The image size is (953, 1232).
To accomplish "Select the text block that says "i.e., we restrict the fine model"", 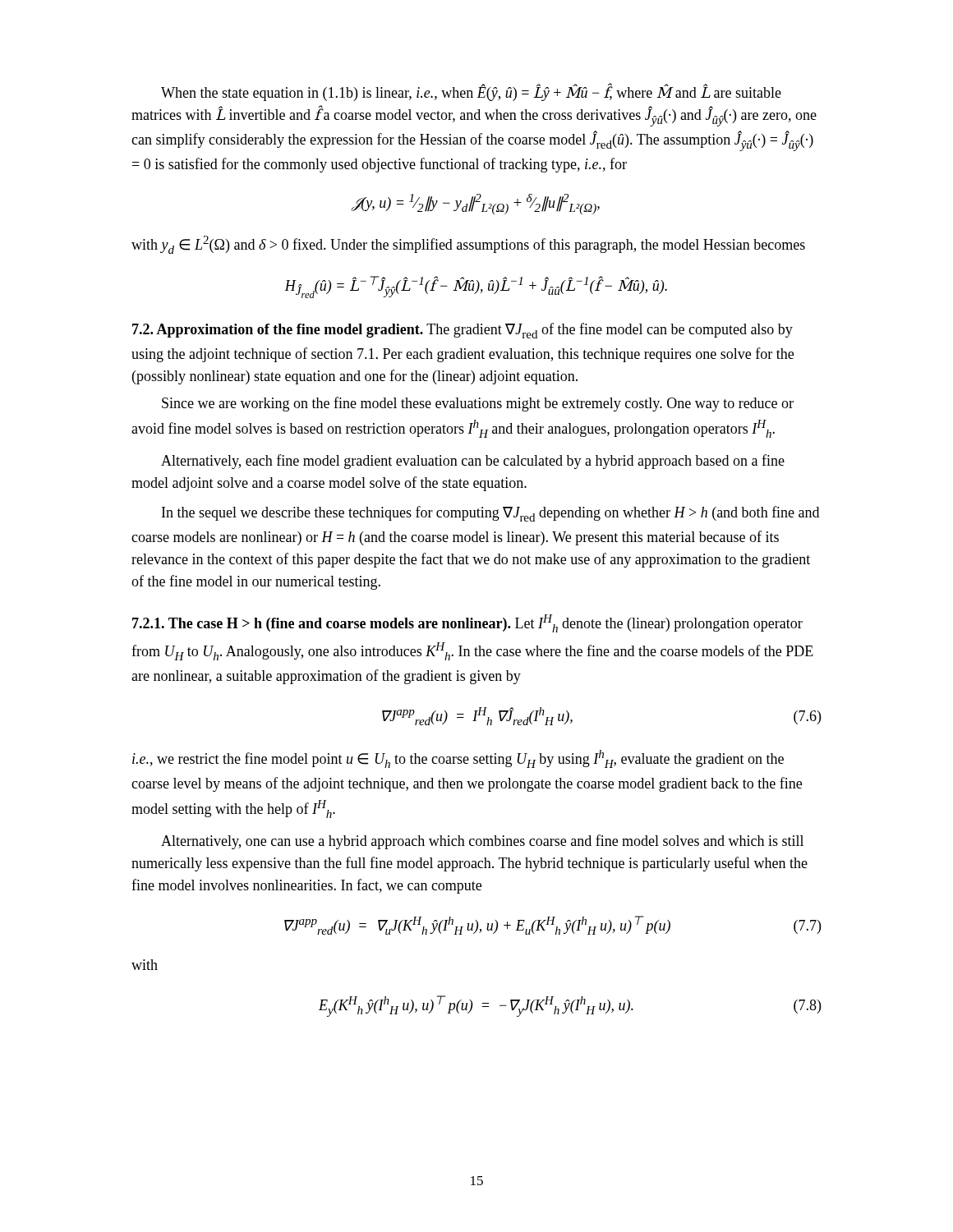I will pos(458,759).
